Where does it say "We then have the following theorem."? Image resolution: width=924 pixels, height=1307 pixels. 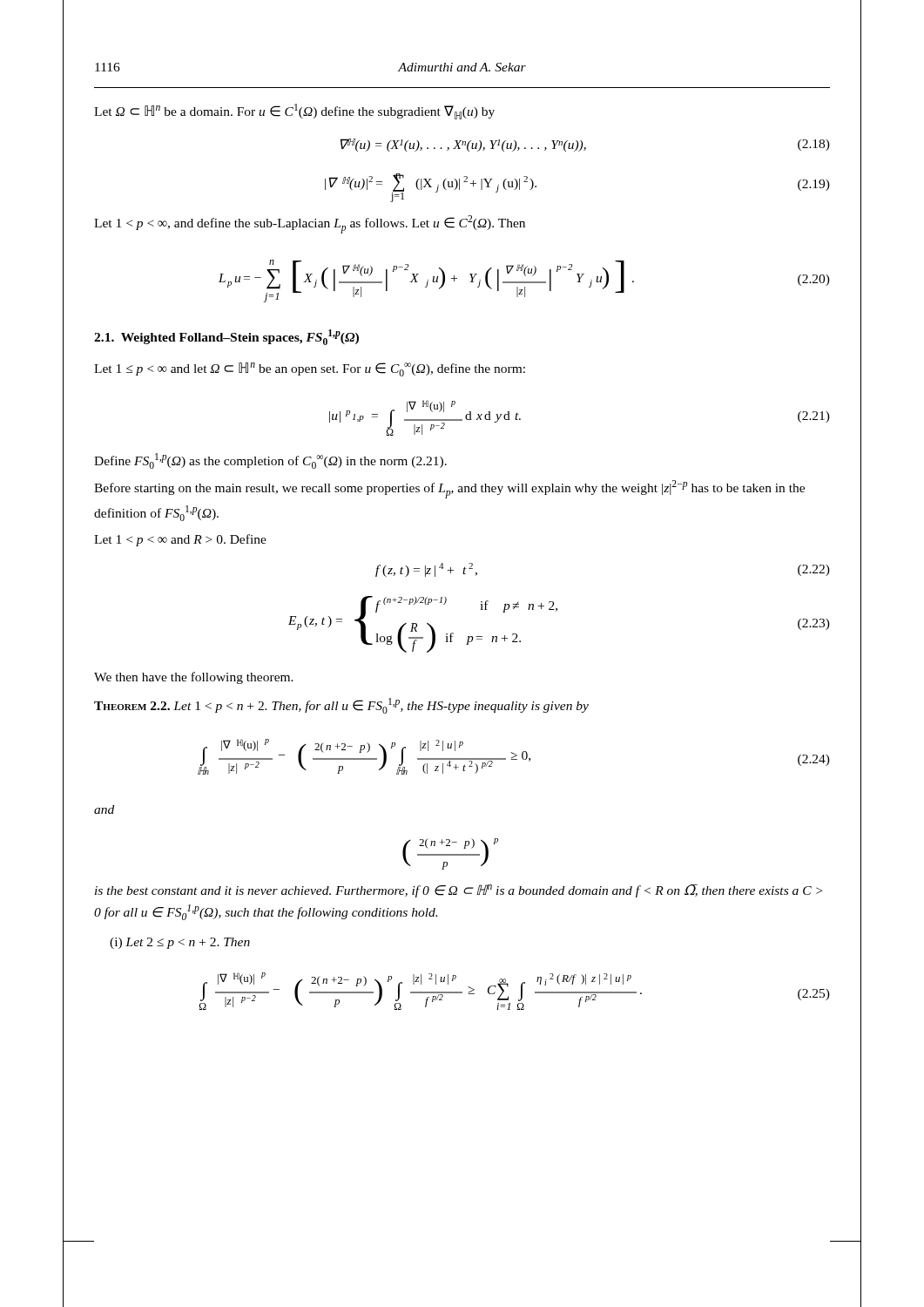click(x=194, y=676)
